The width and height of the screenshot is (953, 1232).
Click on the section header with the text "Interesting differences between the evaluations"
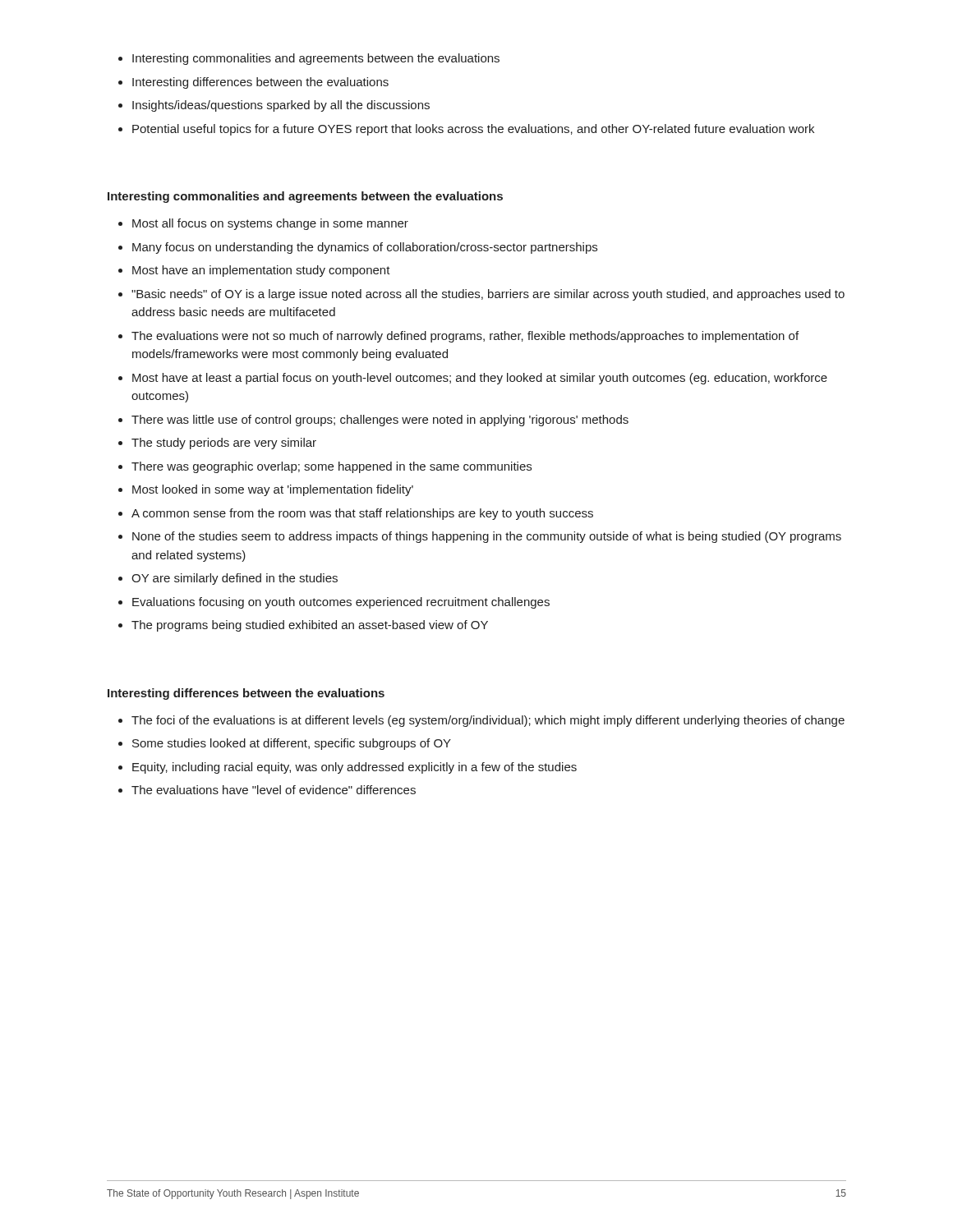point(246,692)
